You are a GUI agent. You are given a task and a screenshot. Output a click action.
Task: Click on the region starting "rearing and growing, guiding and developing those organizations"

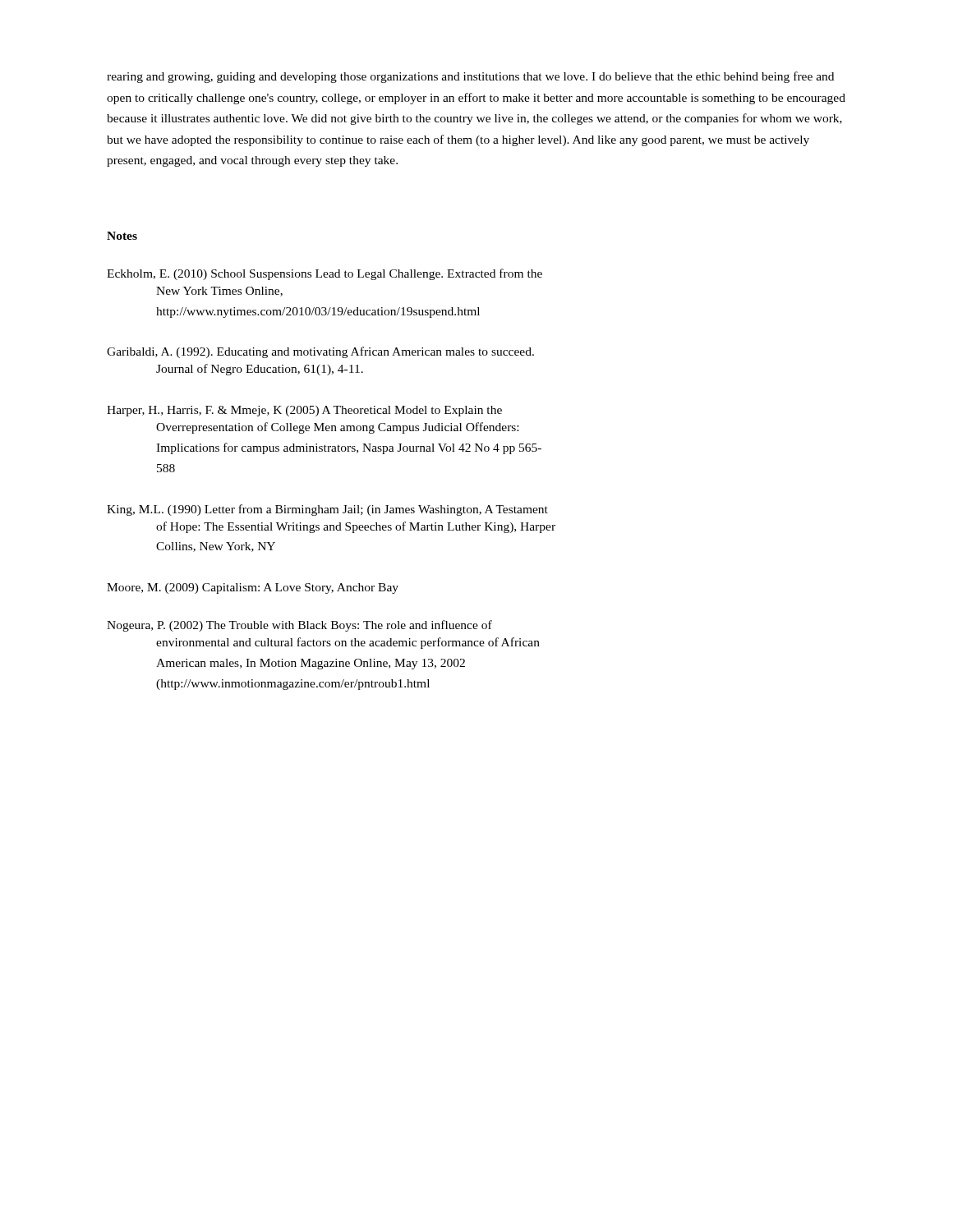coord(476,118)
